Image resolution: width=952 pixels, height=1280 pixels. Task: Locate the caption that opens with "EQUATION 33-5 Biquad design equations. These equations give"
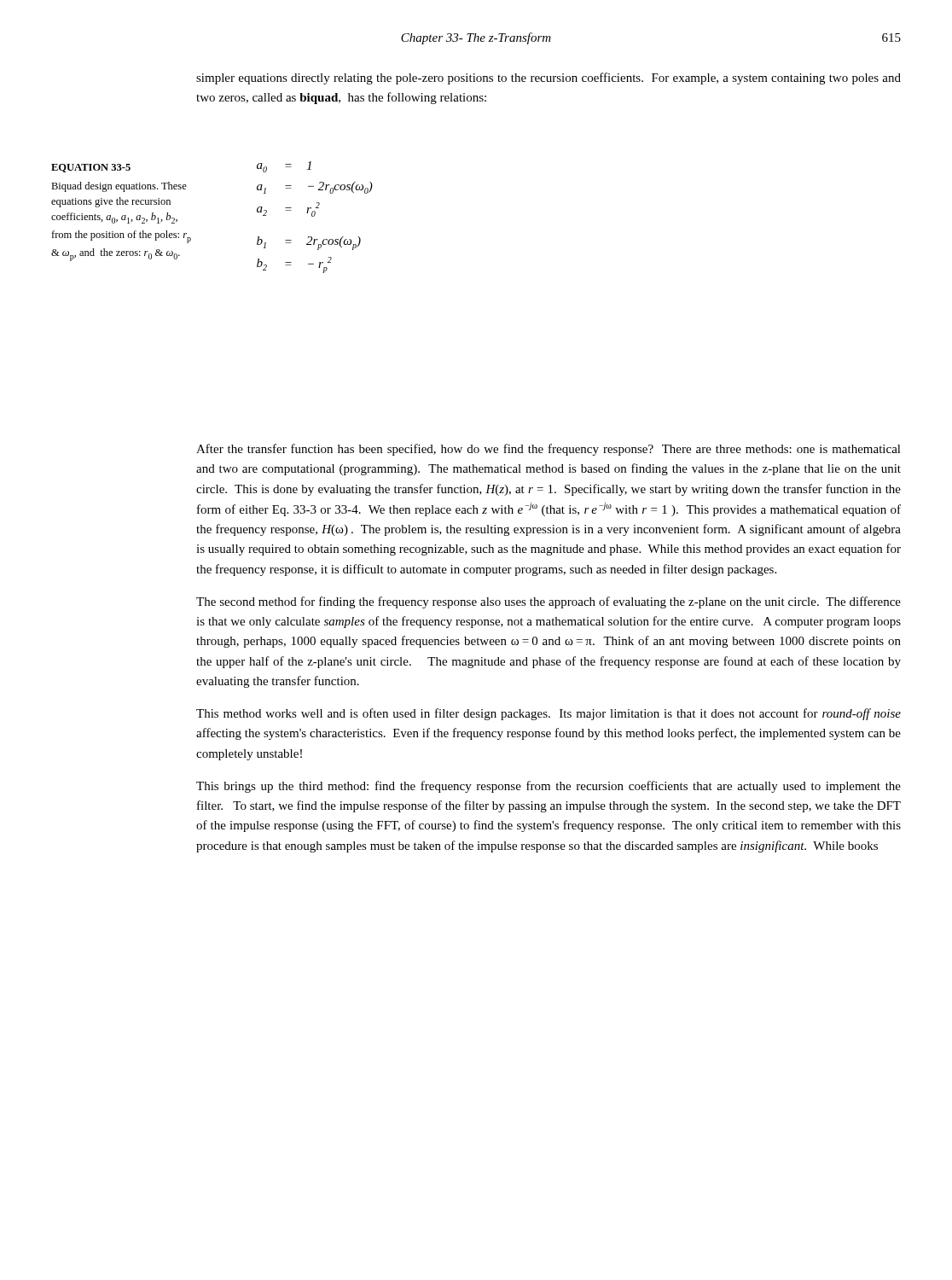[122, 211]
